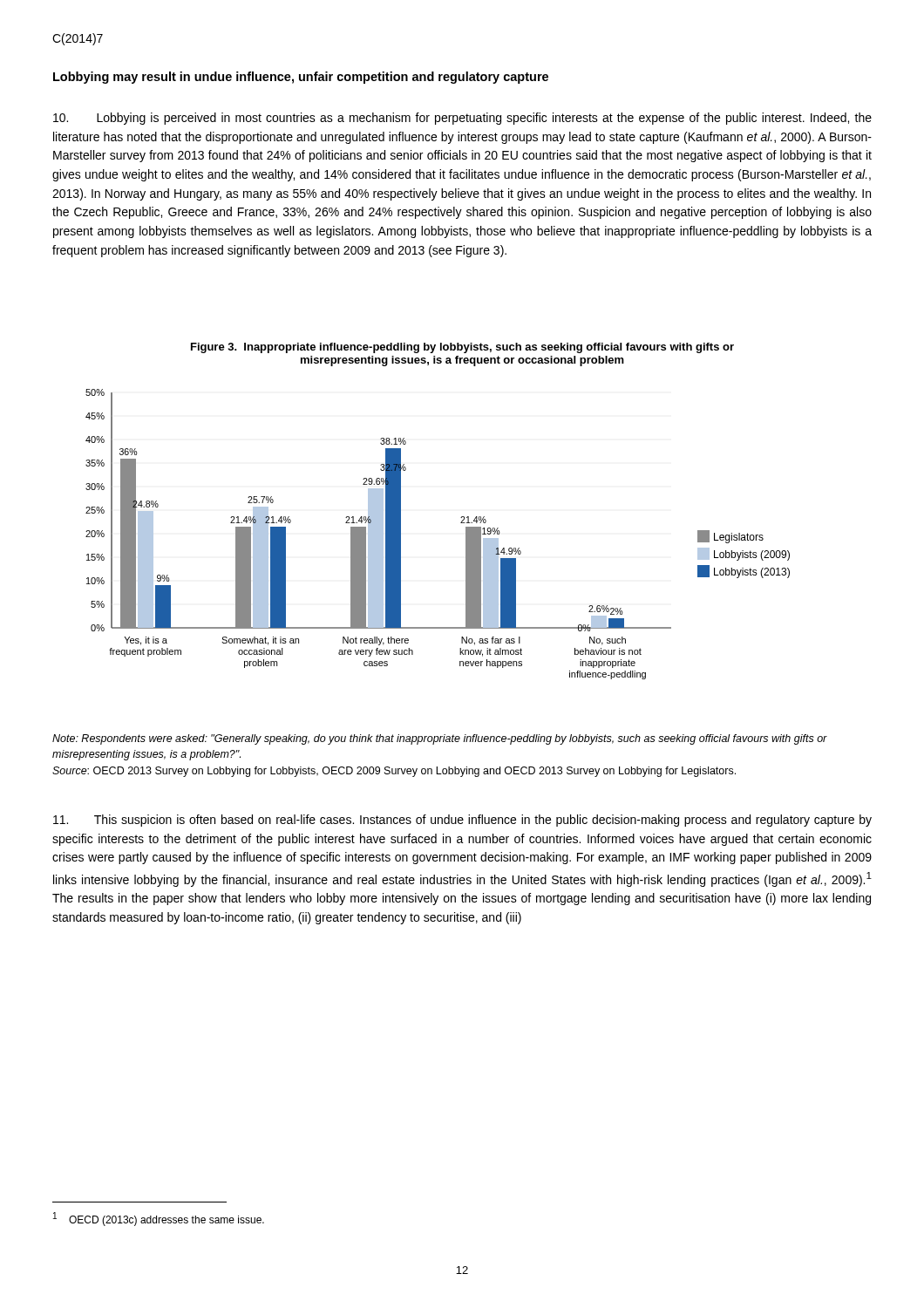This screenshot has width=924, height=1308.
Task: Where is the section header that starts "Lobbying may result in undue"?
Action: coord(301,77)
